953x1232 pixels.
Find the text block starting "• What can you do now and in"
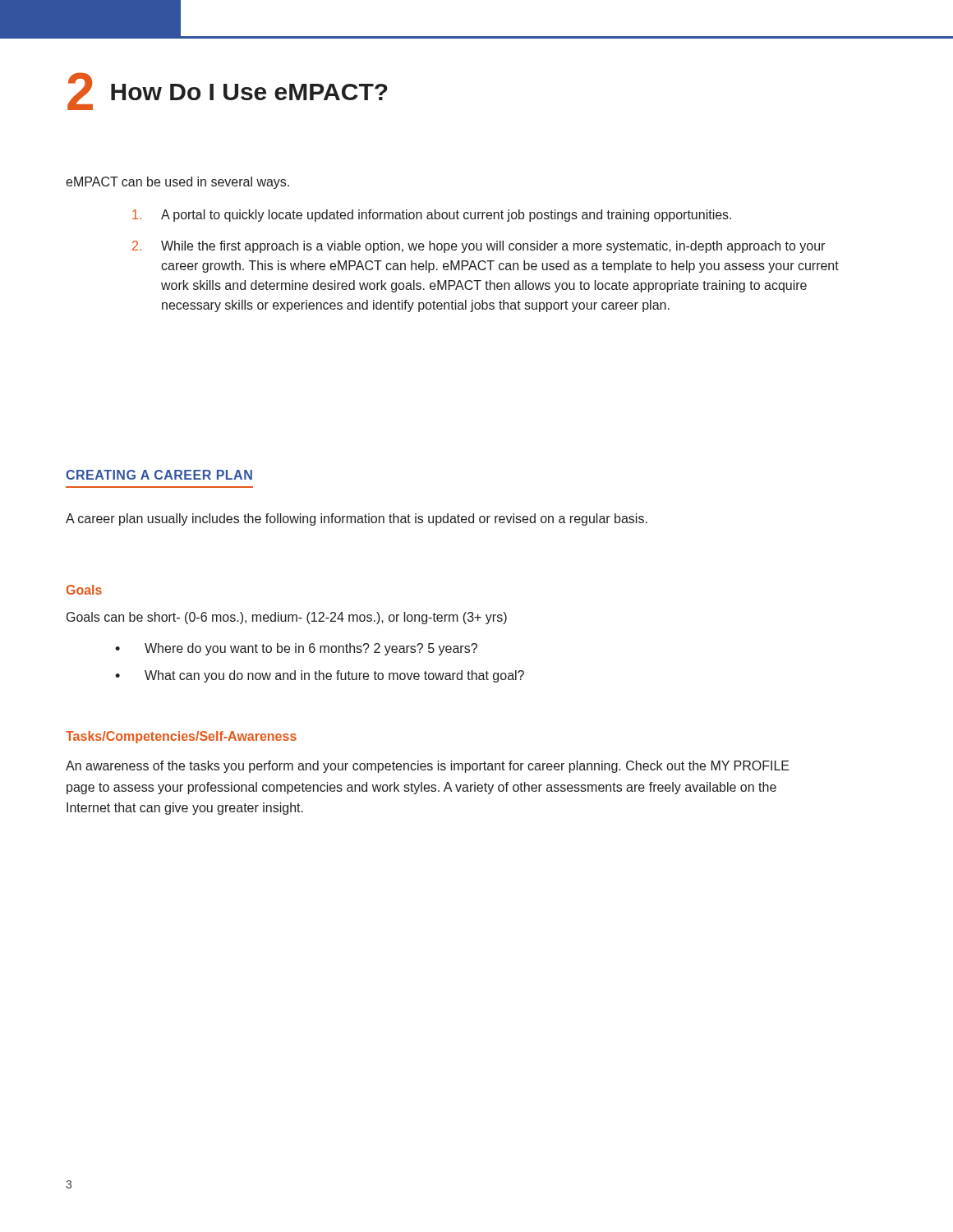click(295, 677)
